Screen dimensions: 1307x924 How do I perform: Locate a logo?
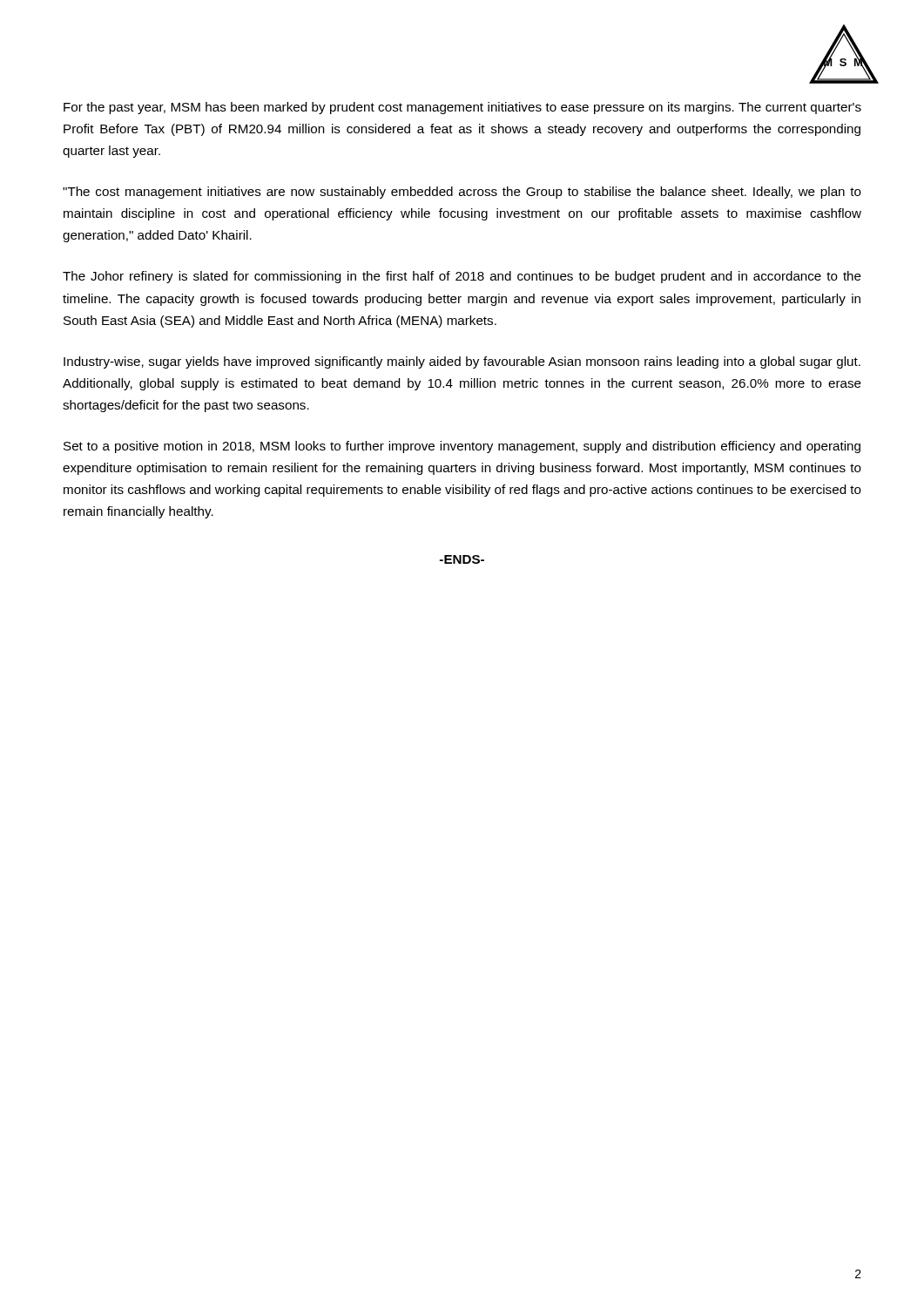tap(844, 54)
